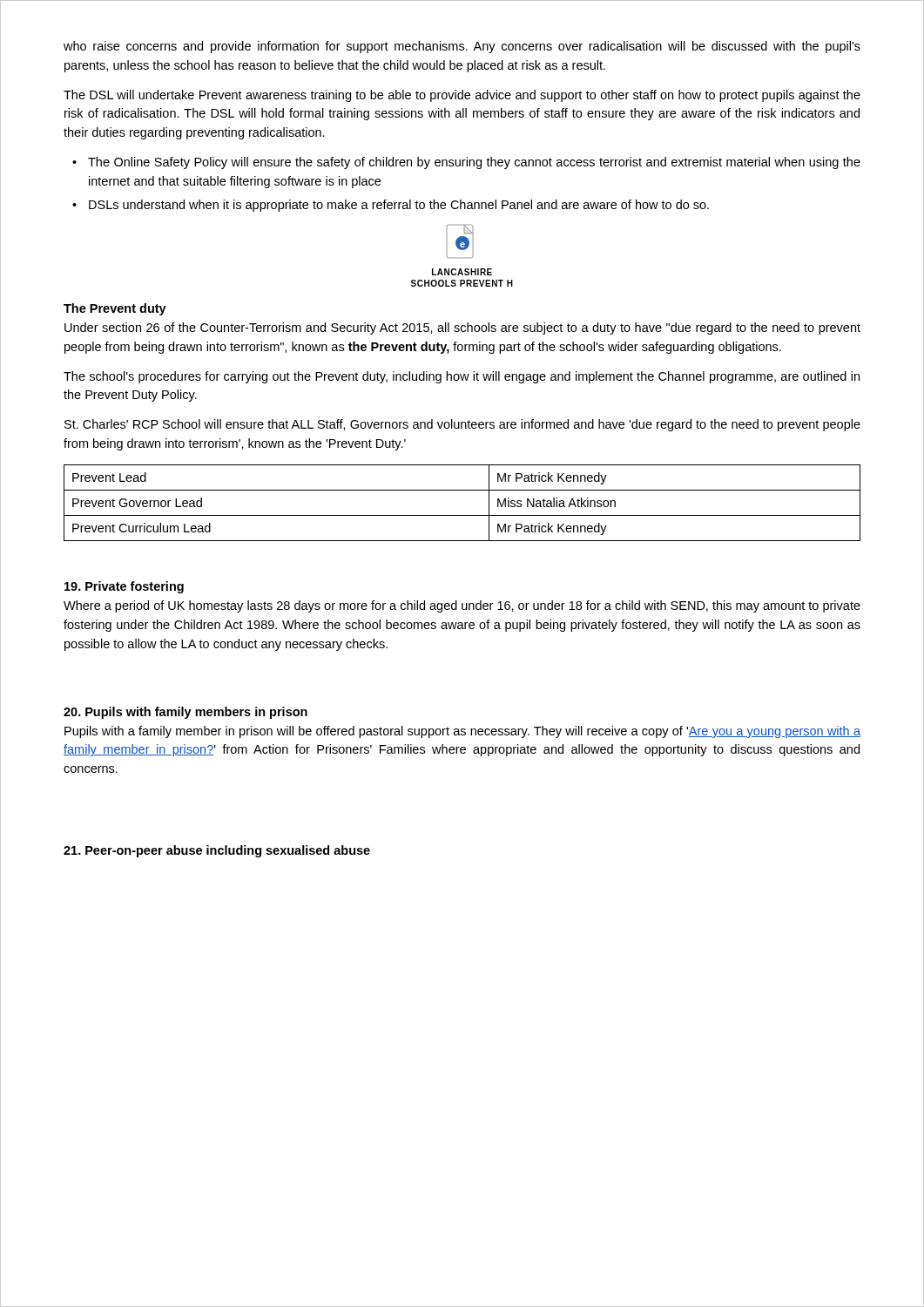Locate the text "19. Private fostering"

pyautogui.click(x=124, y=587)
